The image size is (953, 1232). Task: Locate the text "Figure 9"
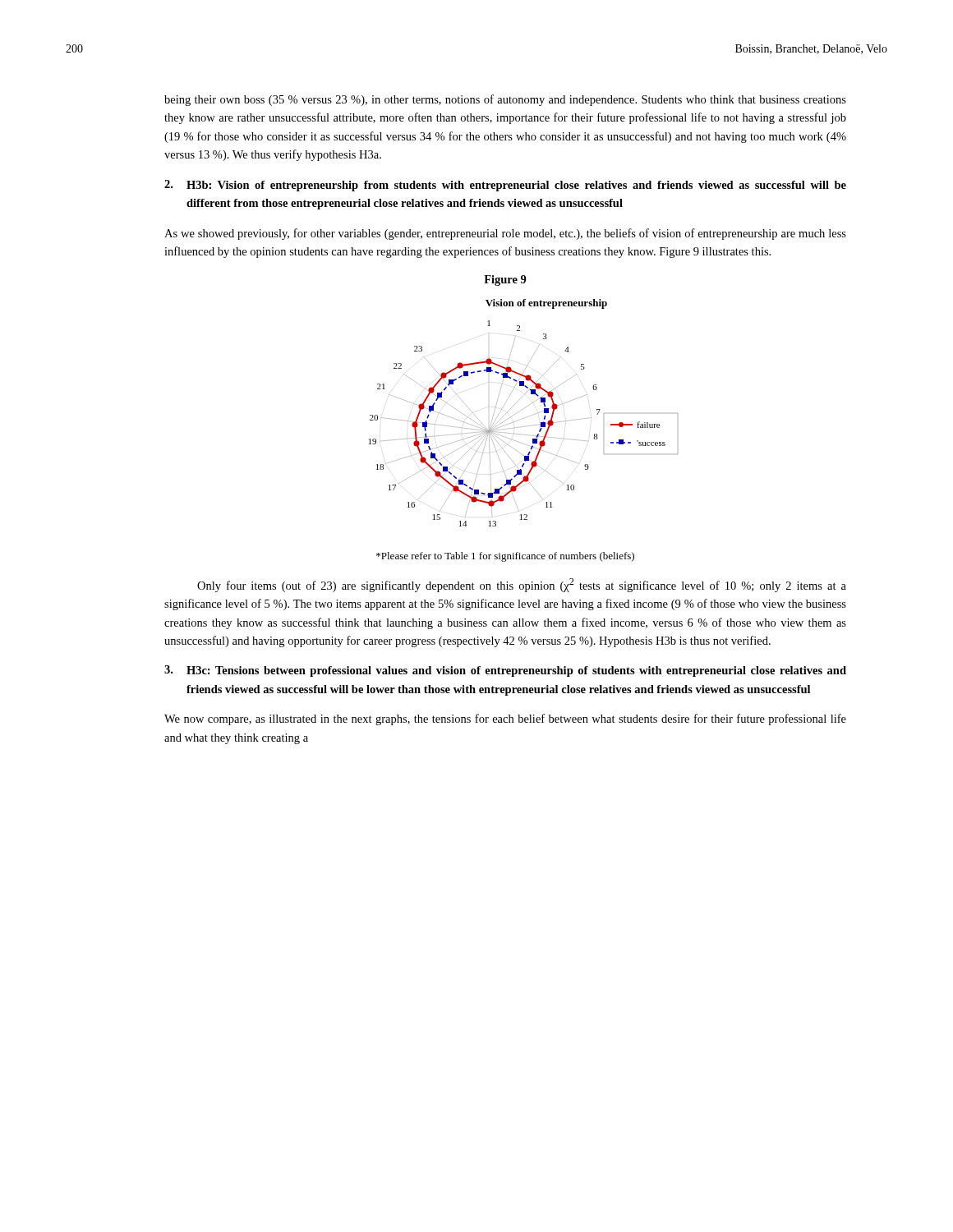(505, 279)
